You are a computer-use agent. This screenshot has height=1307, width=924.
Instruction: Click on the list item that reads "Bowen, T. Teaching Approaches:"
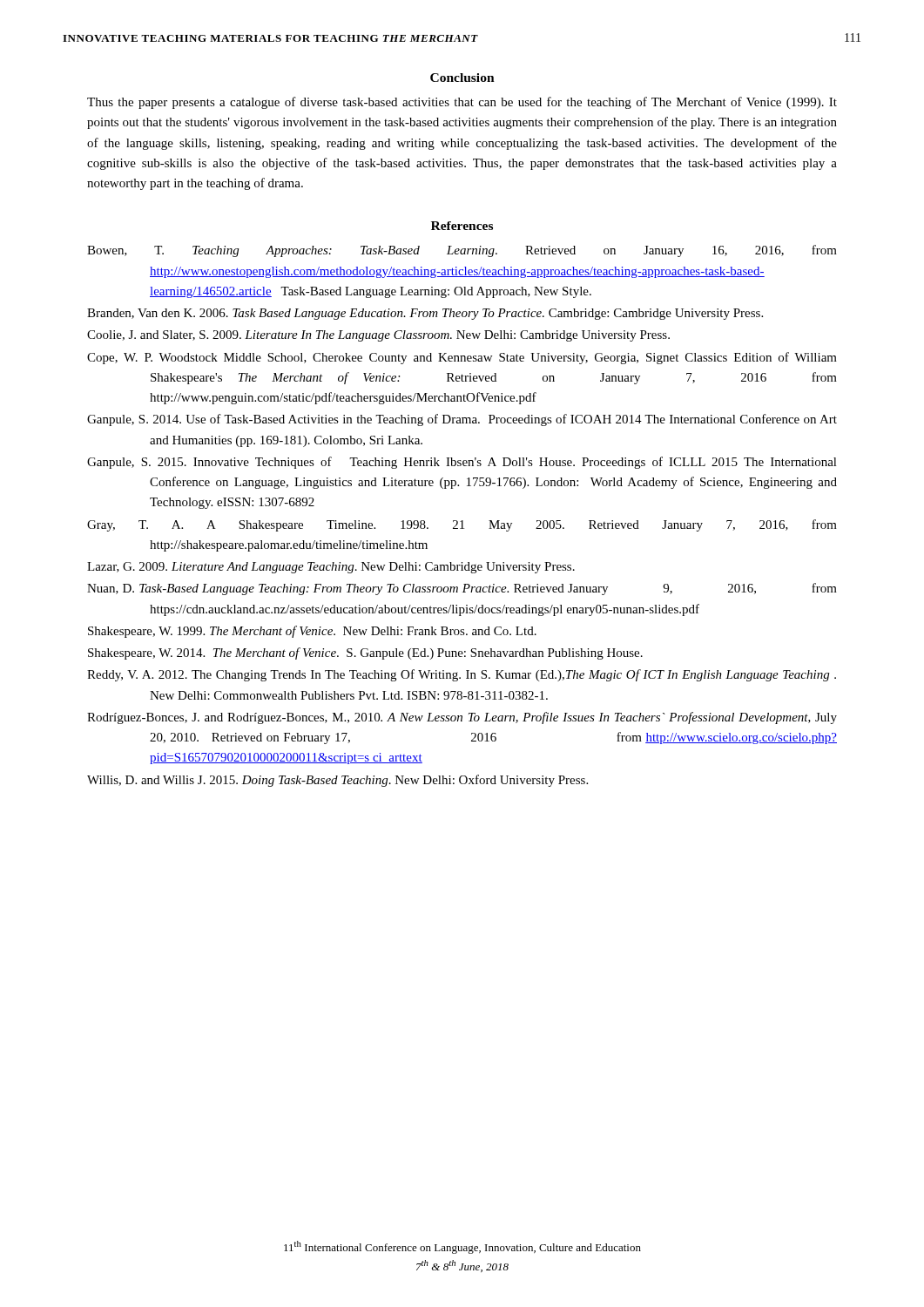point(462,271)
